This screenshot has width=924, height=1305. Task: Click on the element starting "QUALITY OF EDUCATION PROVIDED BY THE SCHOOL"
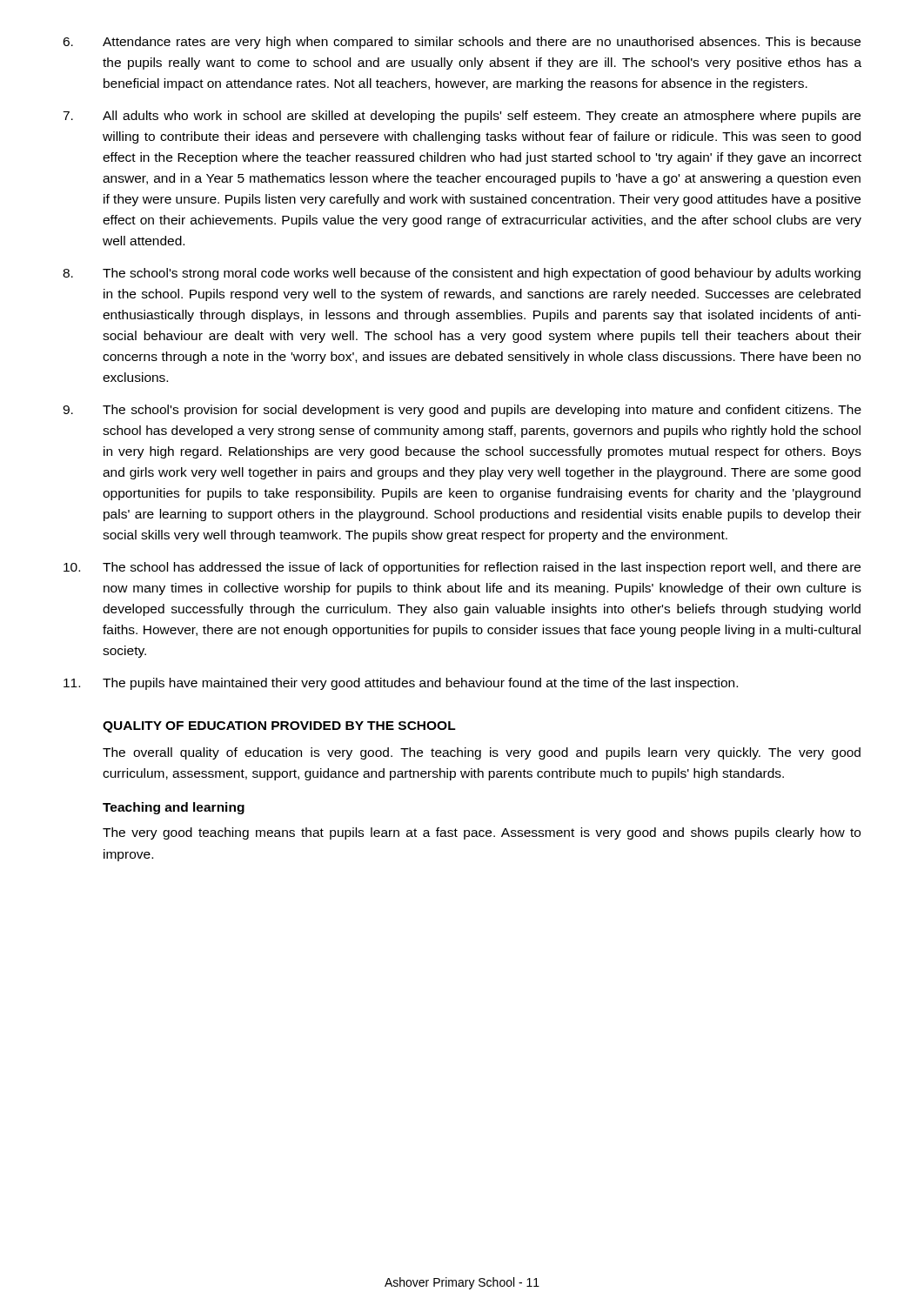[x=279, y=726]
